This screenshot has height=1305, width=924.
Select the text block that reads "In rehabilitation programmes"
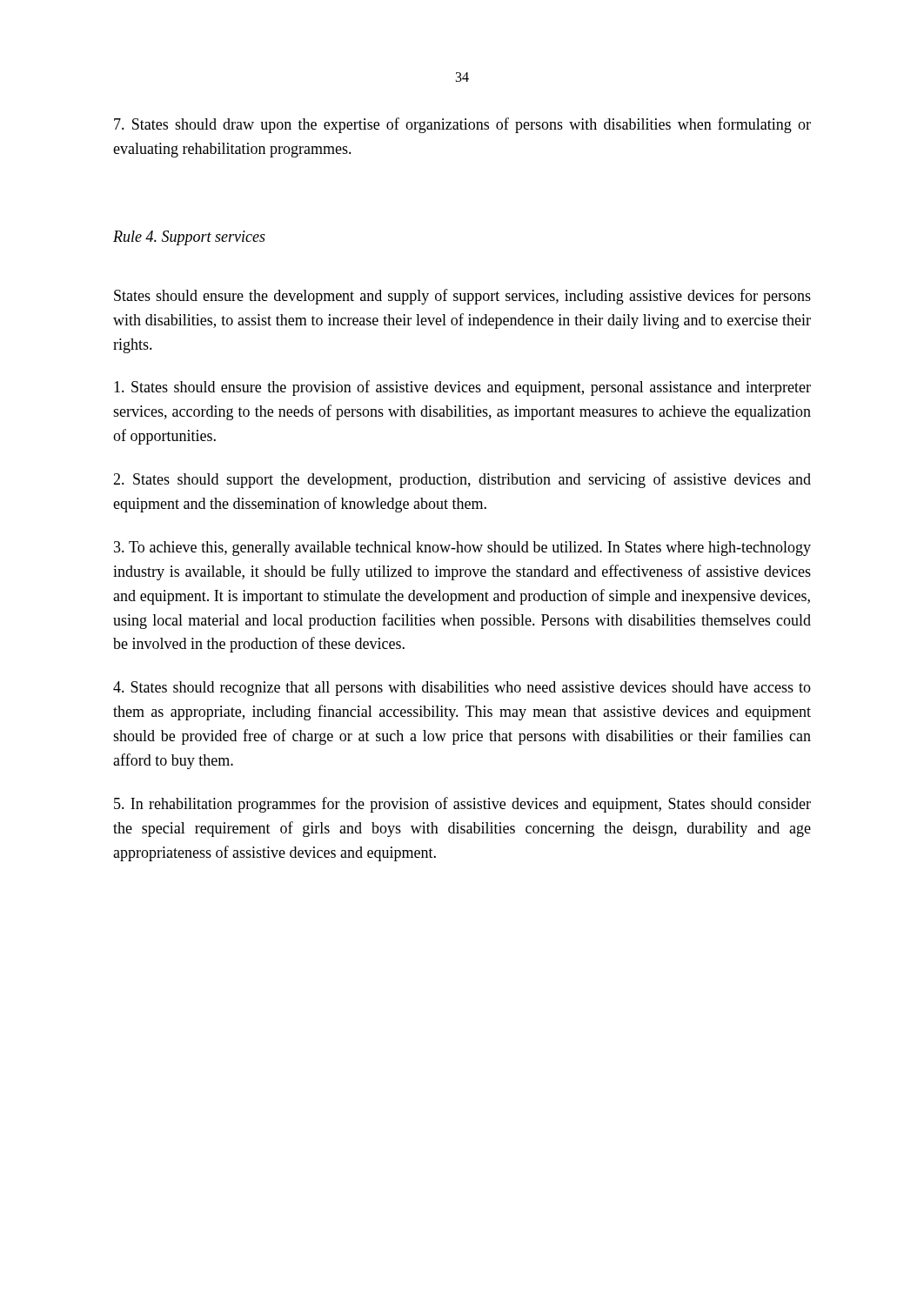click(462, 828)
